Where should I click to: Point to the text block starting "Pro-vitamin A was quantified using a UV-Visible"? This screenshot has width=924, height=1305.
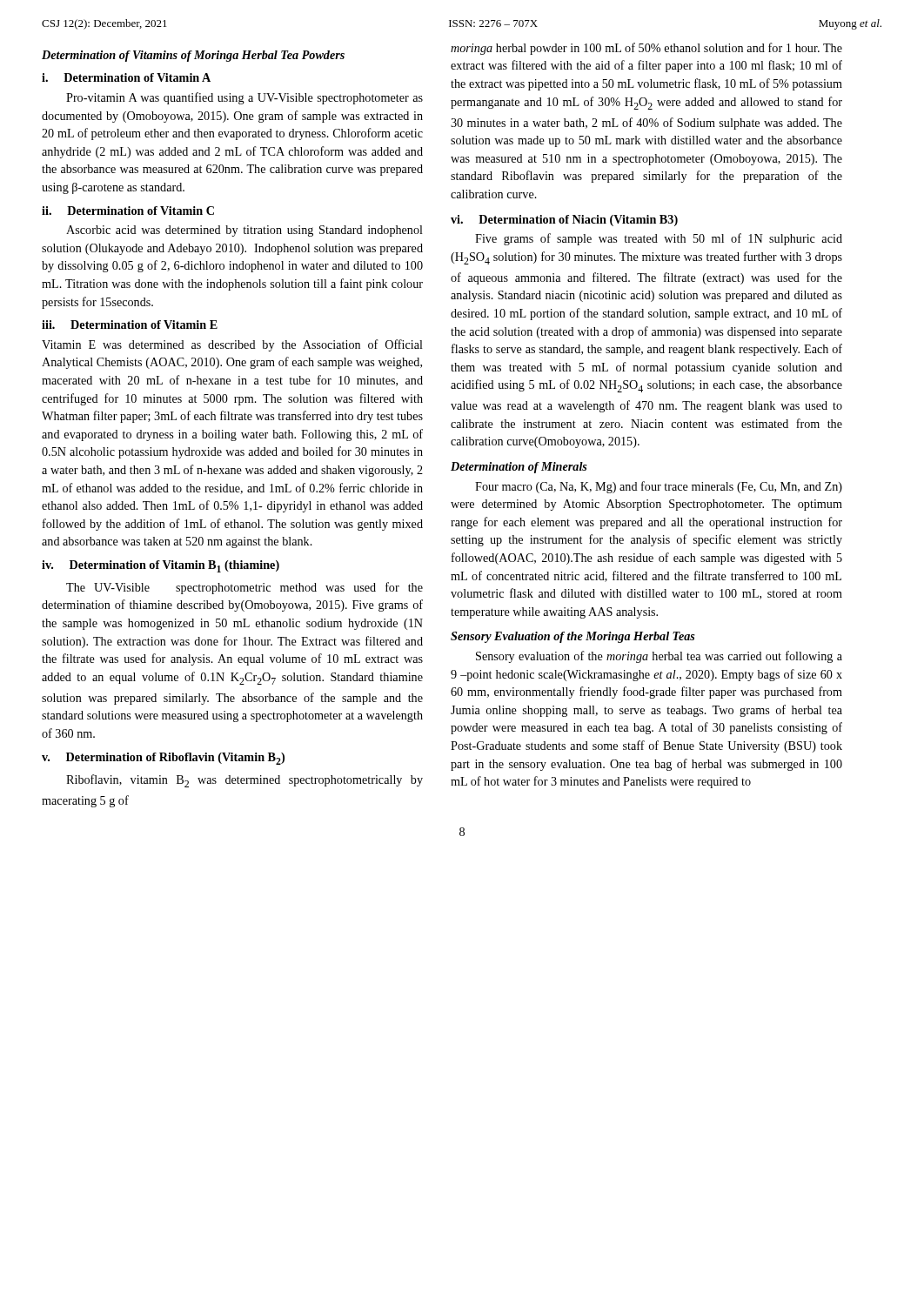(x=232, y=142)
